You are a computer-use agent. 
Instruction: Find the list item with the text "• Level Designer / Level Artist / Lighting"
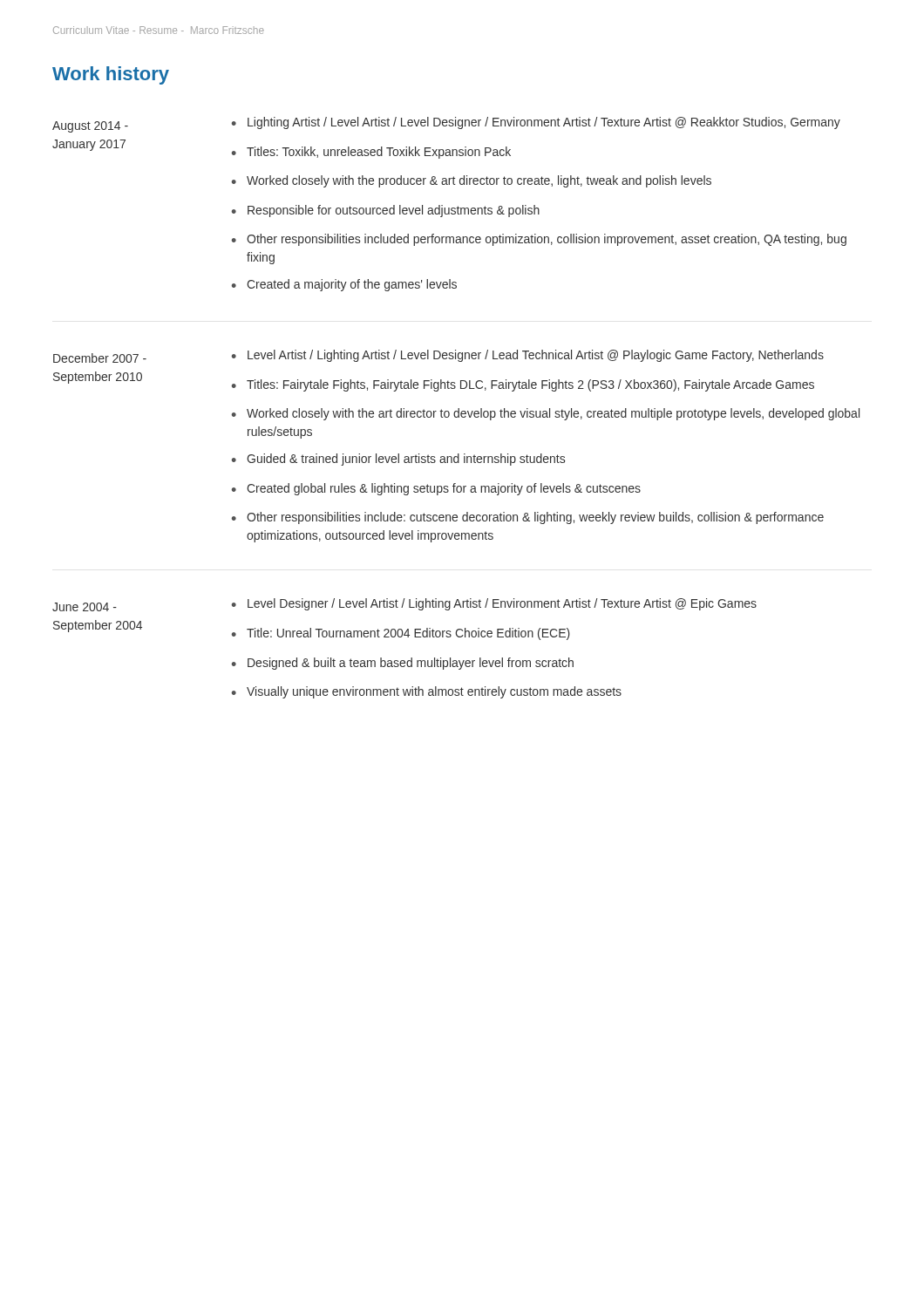(551, 605)
